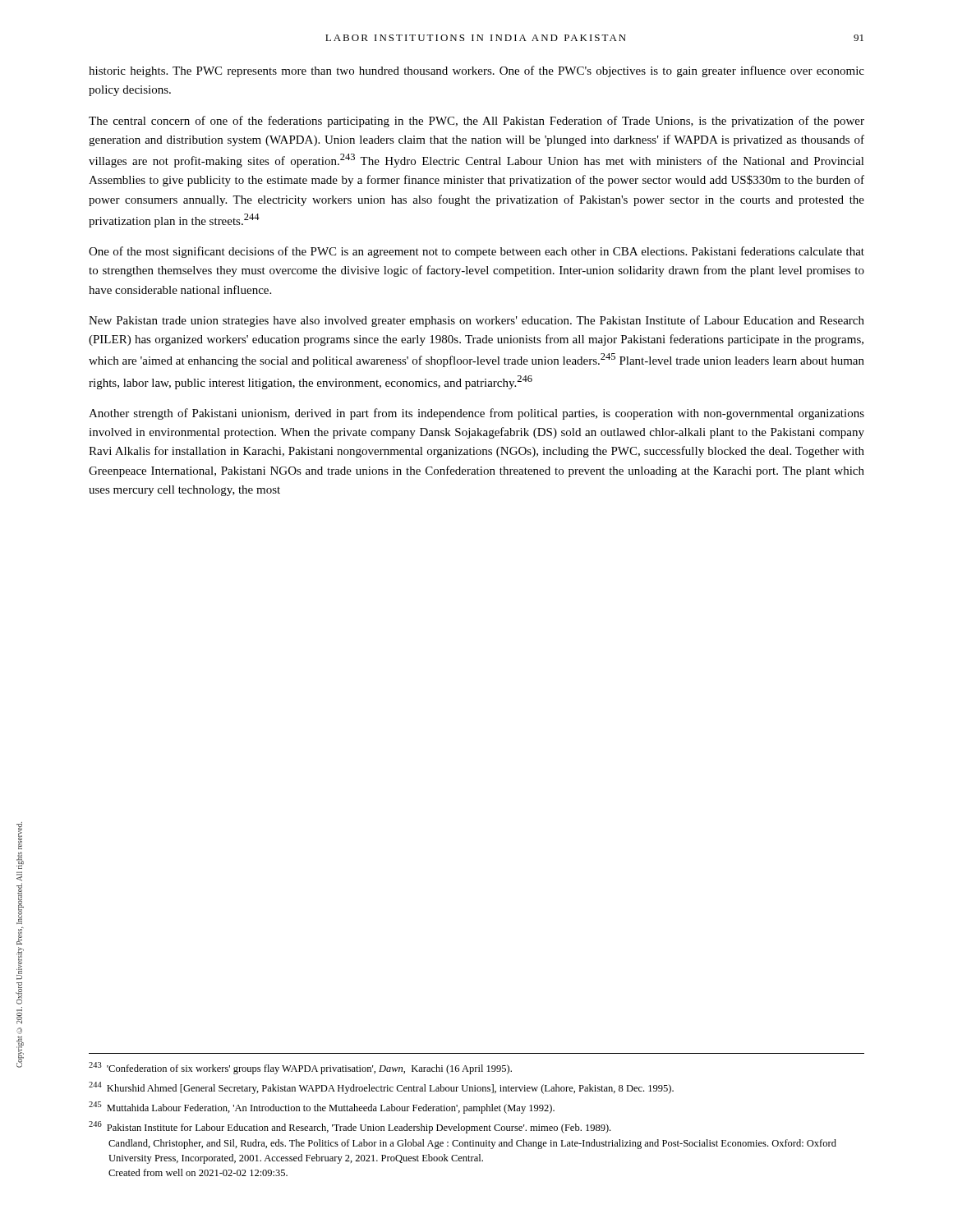Viewport: 953px width, 1232px height.
Task: Point to the block starting "245 Muttahida Labour"
Action: point(322,1107)
